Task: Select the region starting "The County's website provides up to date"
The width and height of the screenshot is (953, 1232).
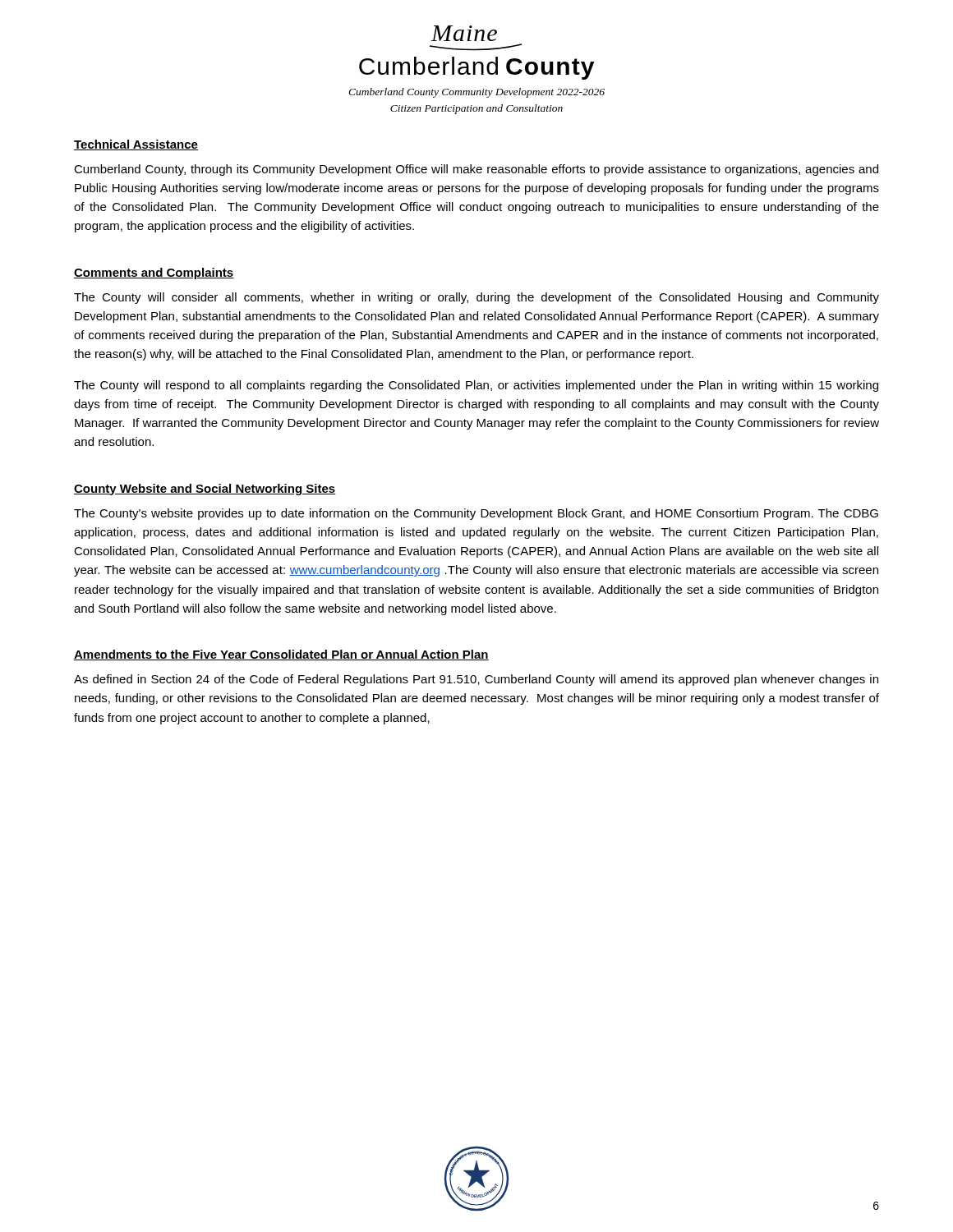Action: [476, 560]
